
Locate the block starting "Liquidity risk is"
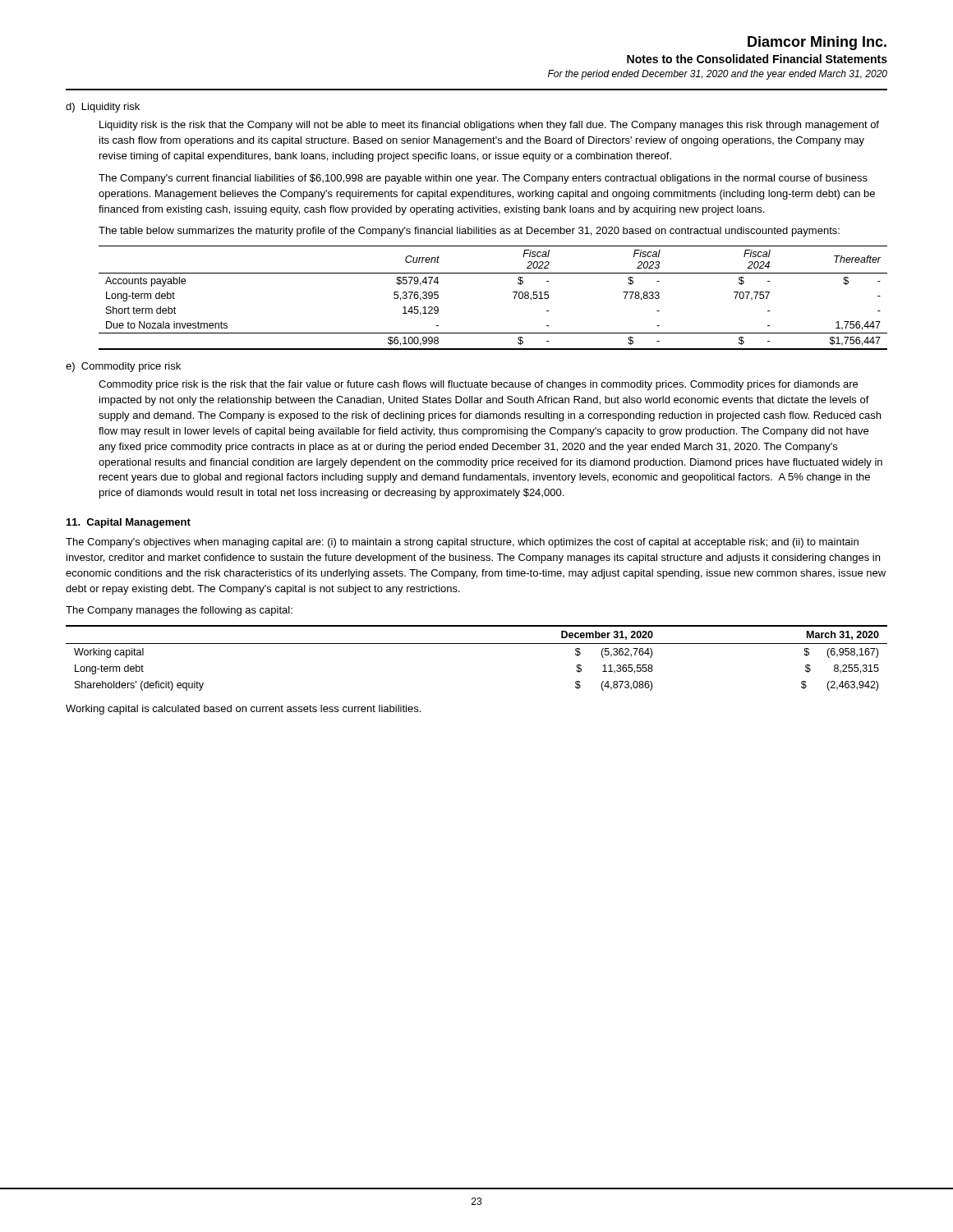[493, 141]
